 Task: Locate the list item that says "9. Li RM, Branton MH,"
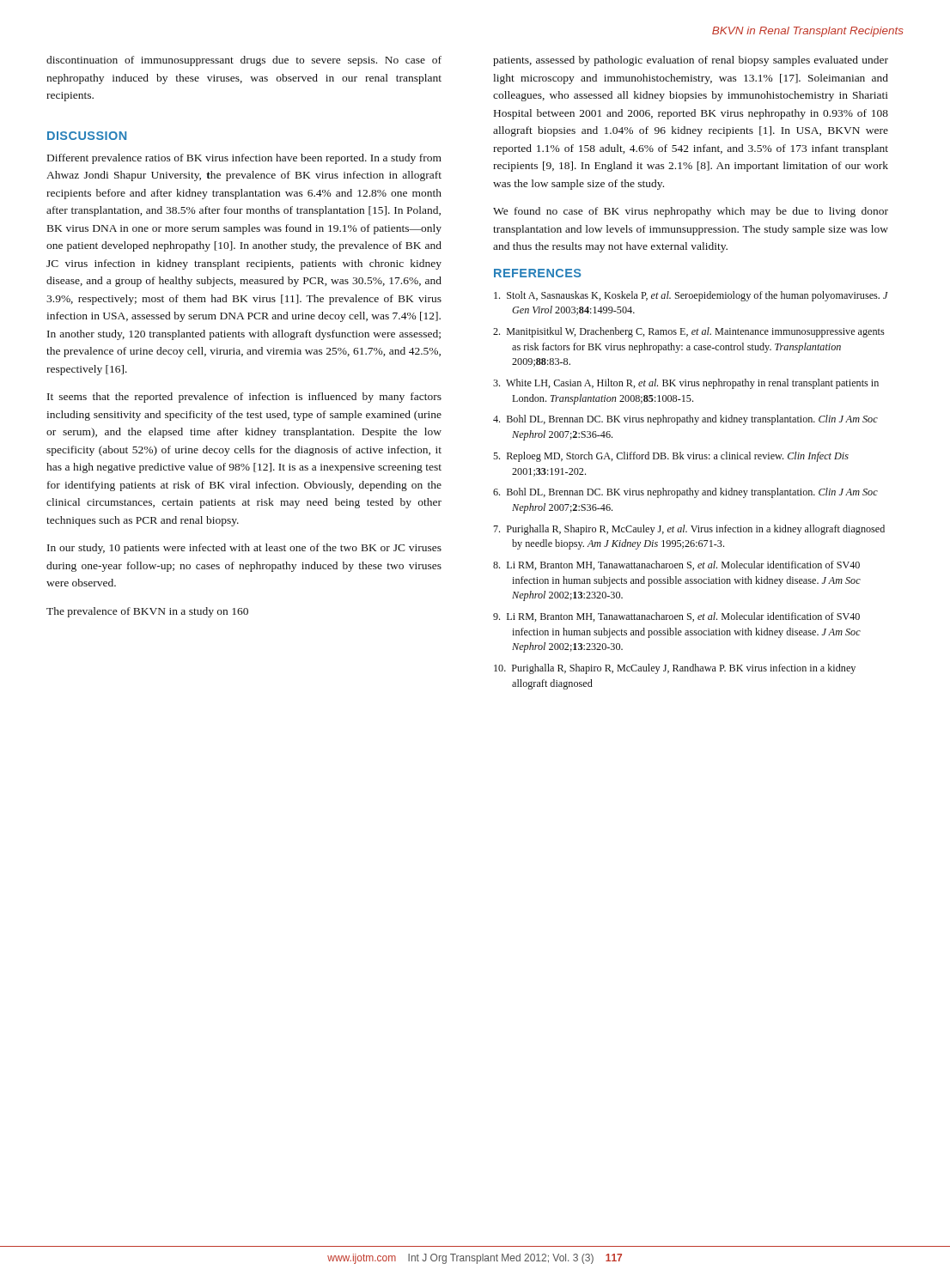677,632
